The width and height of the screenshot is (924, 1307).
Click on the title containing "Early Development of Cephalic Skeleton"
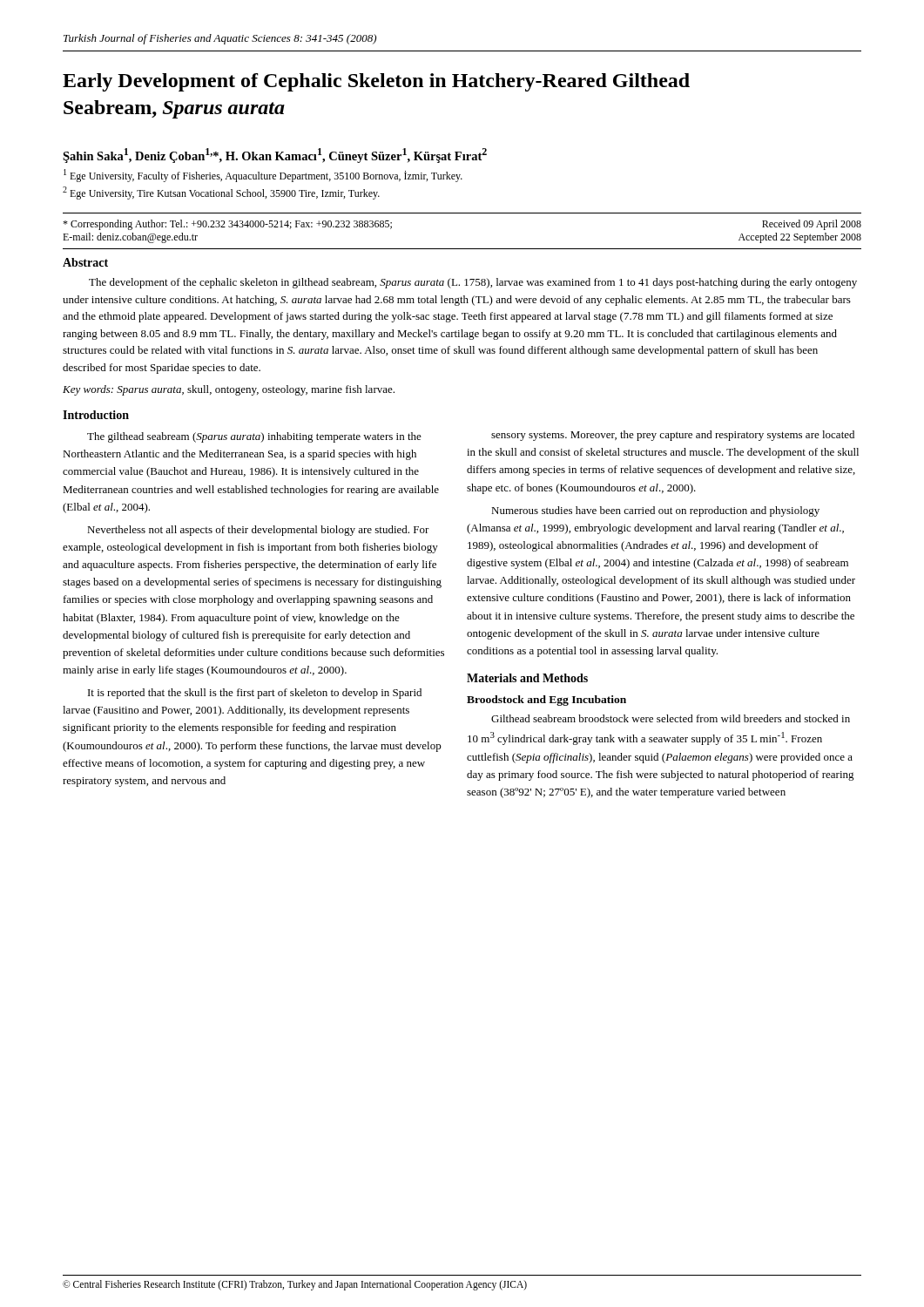click(376, 94)
